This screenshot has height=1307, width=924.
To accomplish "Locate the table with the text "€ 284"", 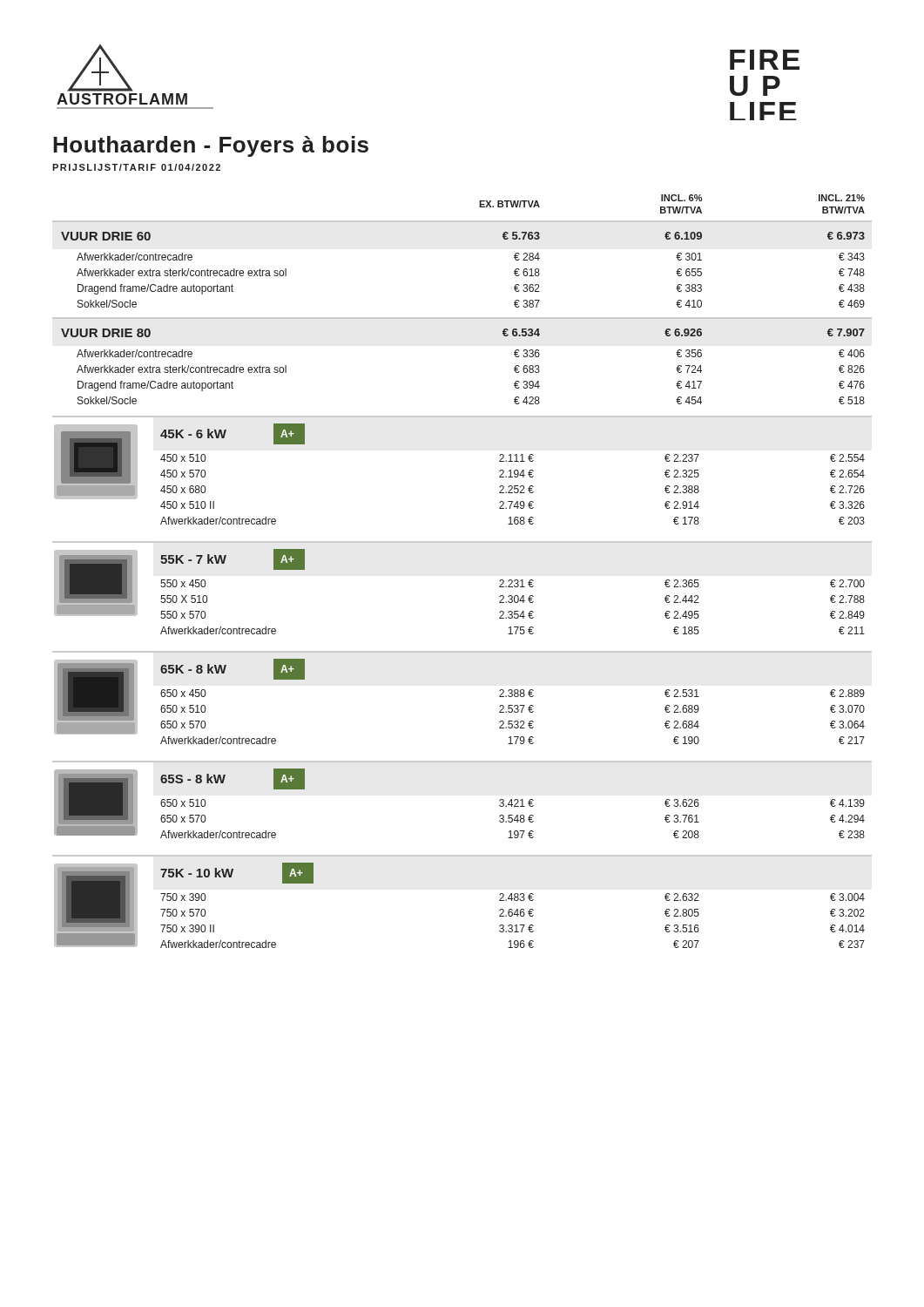I will tap(462, 573).
